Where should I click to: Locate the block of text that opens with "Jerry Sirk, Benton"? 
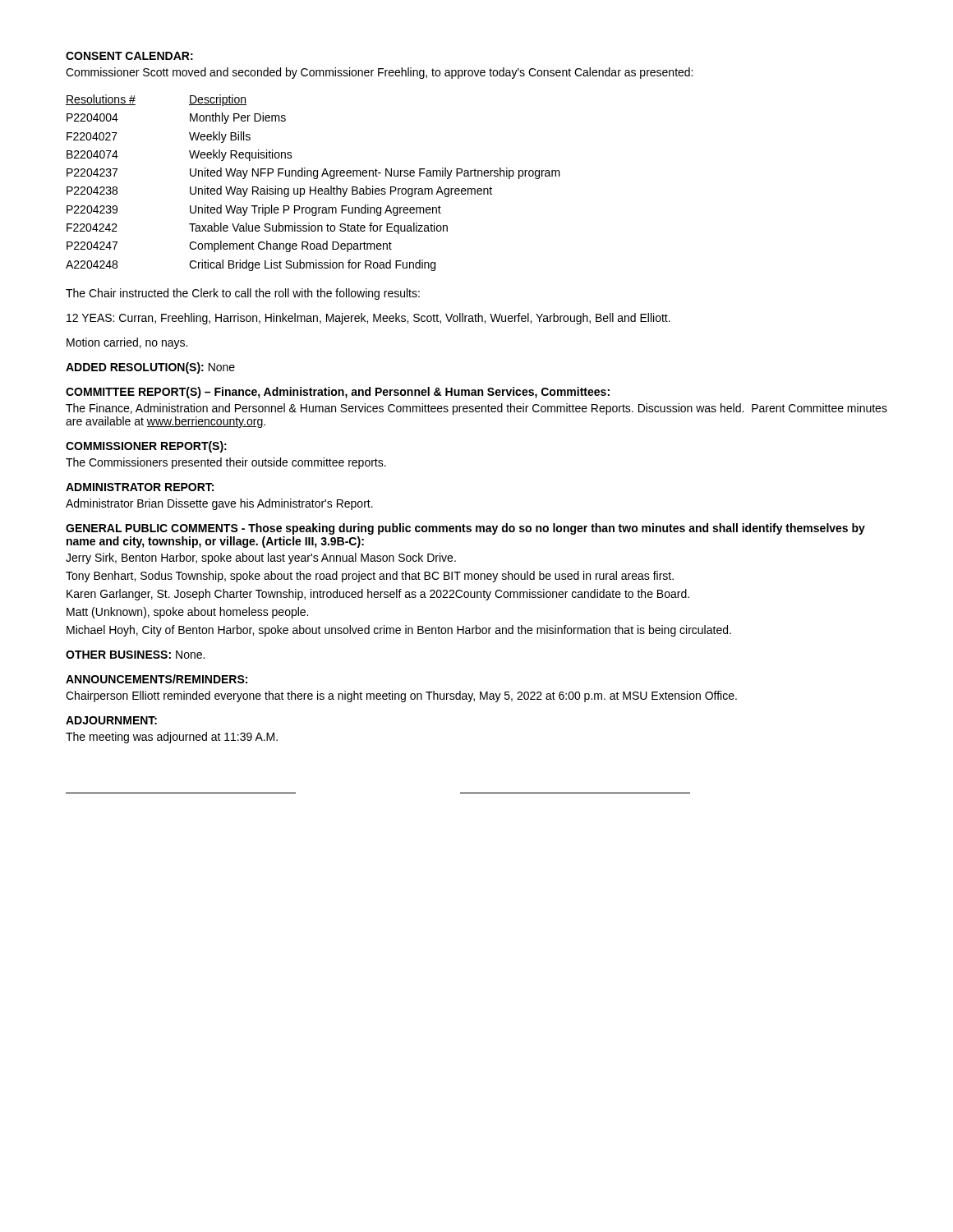[261, 558]
